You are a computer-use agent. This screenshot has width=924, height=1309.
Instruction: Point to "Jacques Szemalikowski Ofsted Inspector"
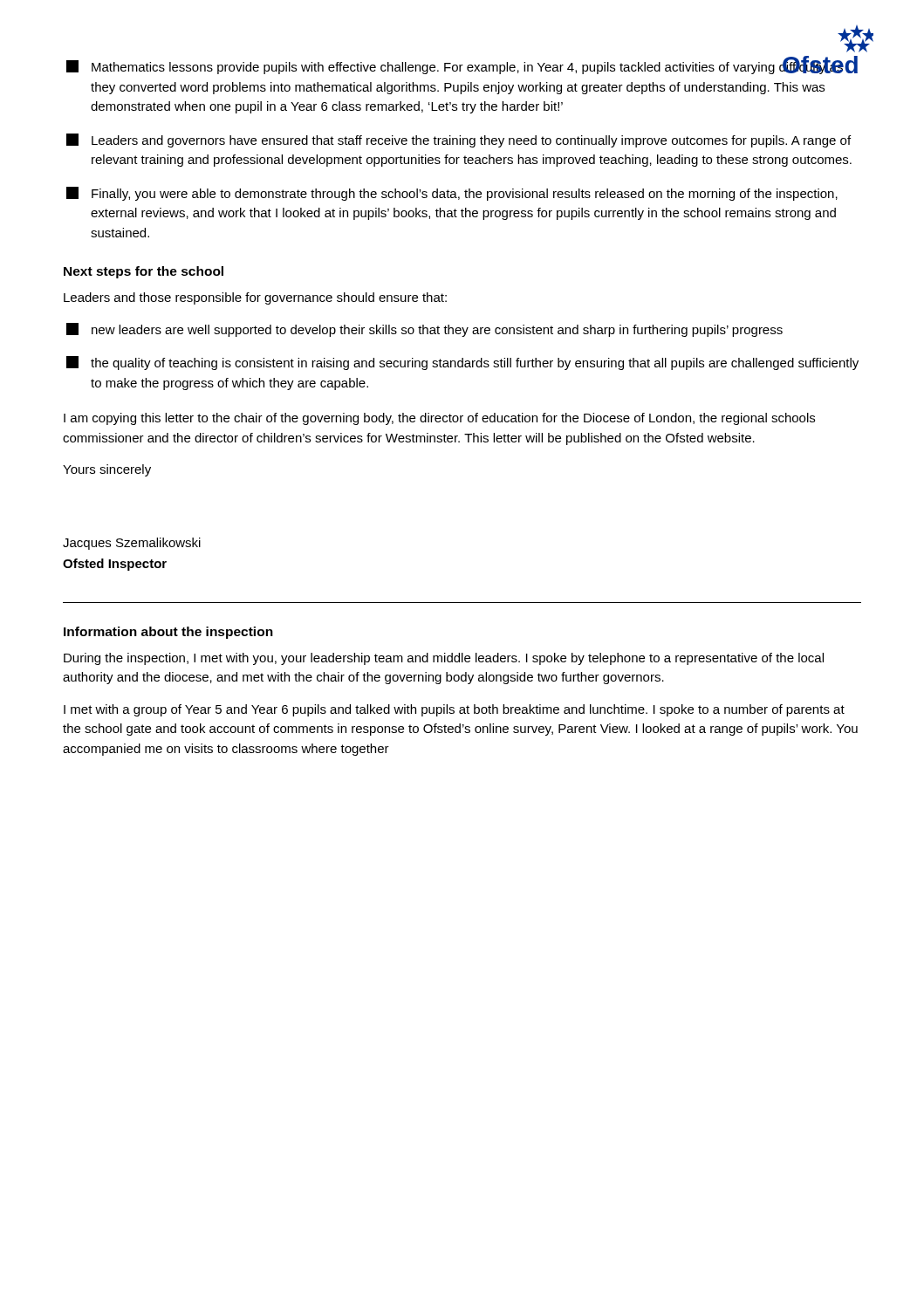click(x=132, y=552)
